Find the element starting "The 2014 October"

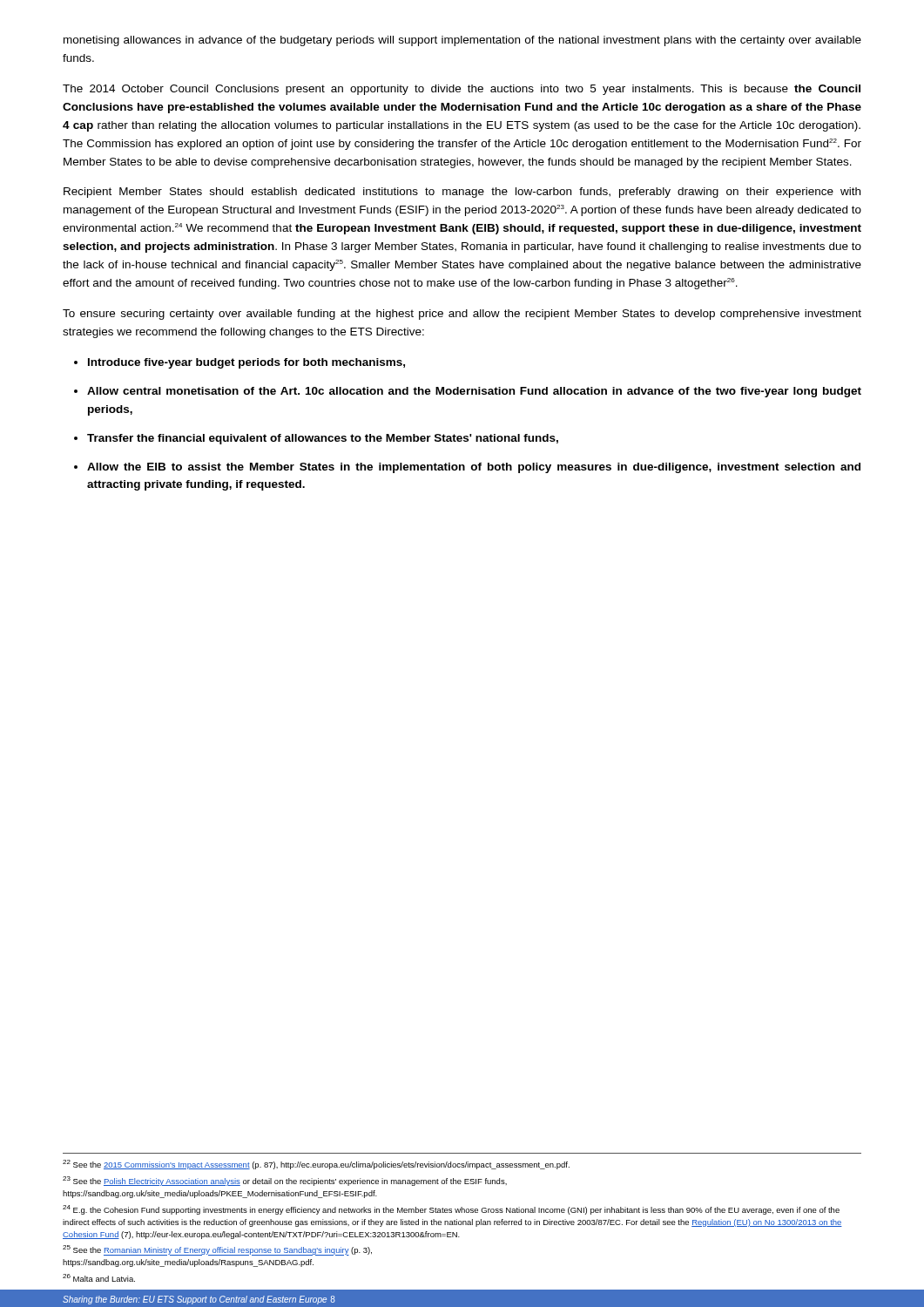(x=462, y=126)
